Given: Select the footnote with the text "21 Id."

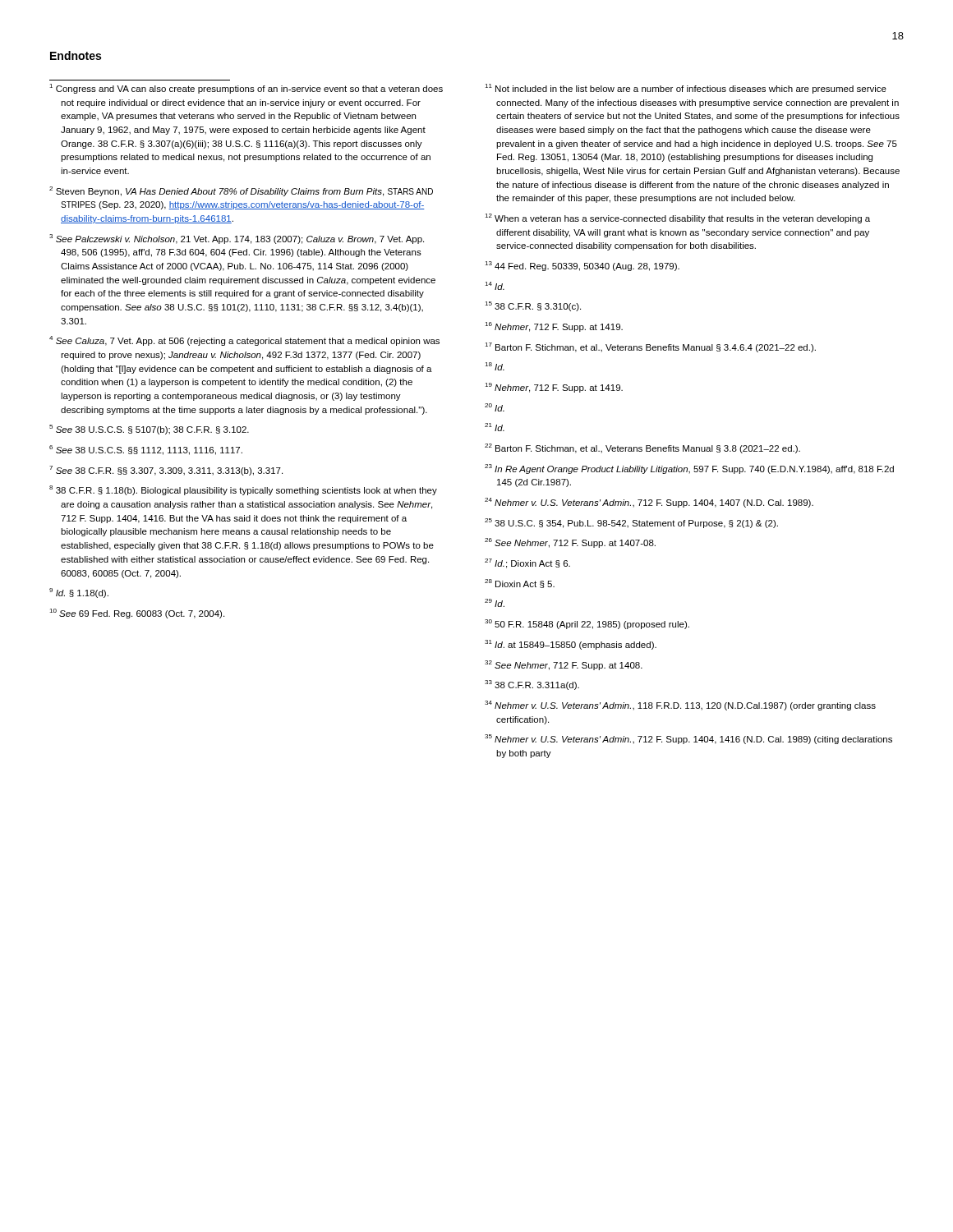Looking at the screenshot, I should 495,428.
